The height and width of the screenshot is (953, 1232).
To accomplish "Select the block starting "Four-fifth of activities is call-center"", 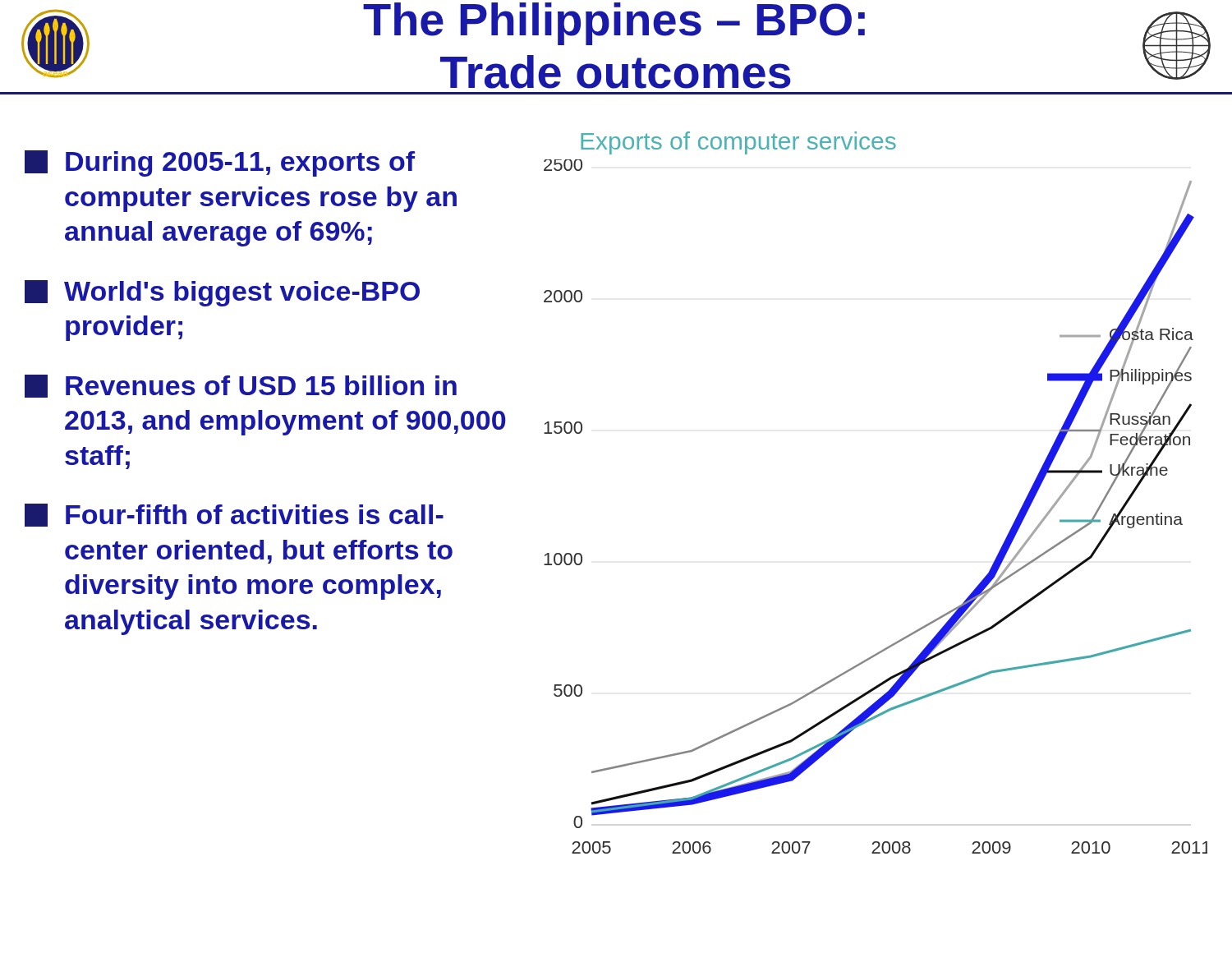I will point(271,567).
